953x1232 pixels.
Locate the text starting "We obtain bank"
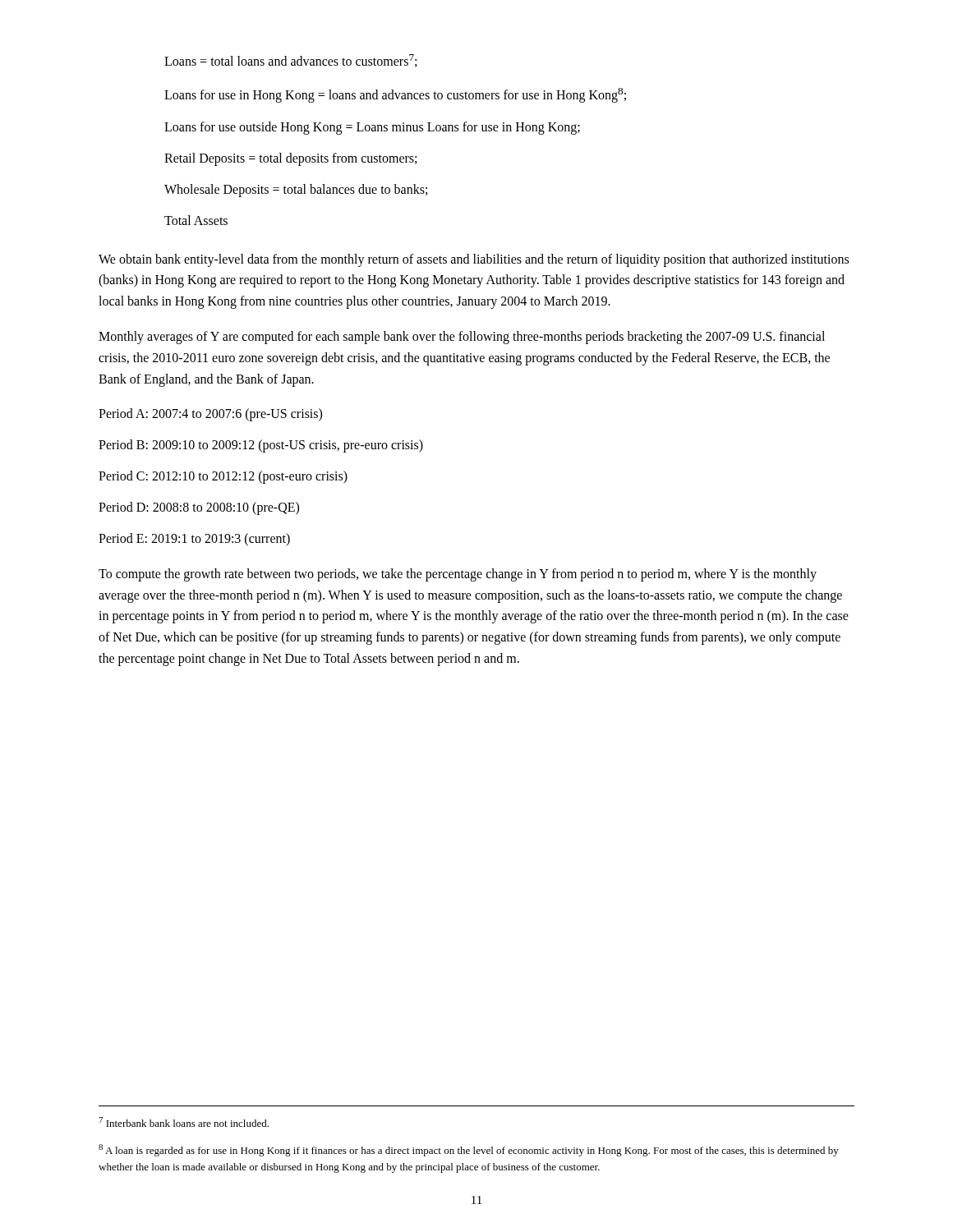coord(474,280)
